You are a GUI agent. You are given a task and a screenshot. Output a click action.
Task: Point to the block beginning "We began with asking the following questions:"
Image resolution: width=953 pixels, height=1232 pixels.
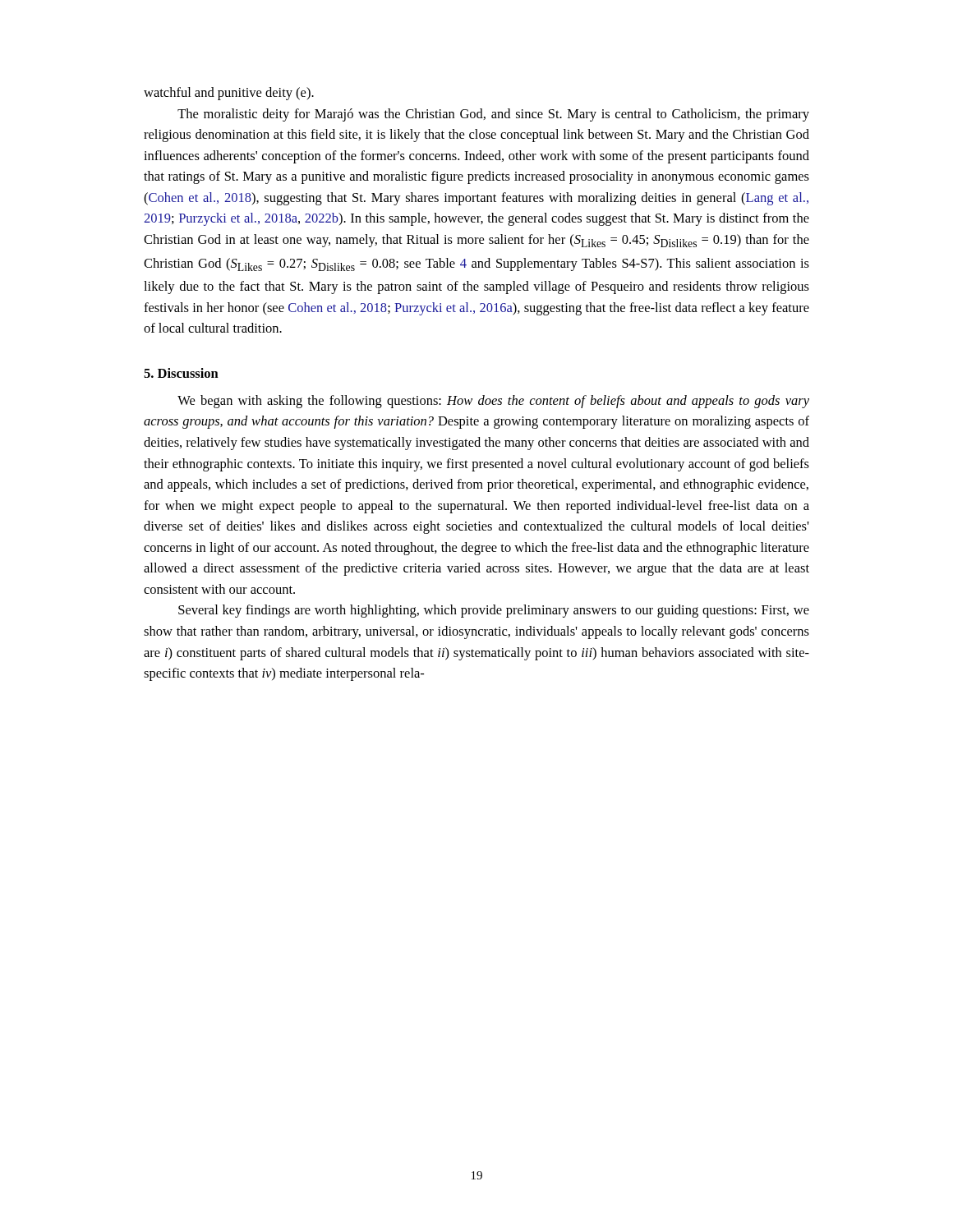(x=476, y=537)
